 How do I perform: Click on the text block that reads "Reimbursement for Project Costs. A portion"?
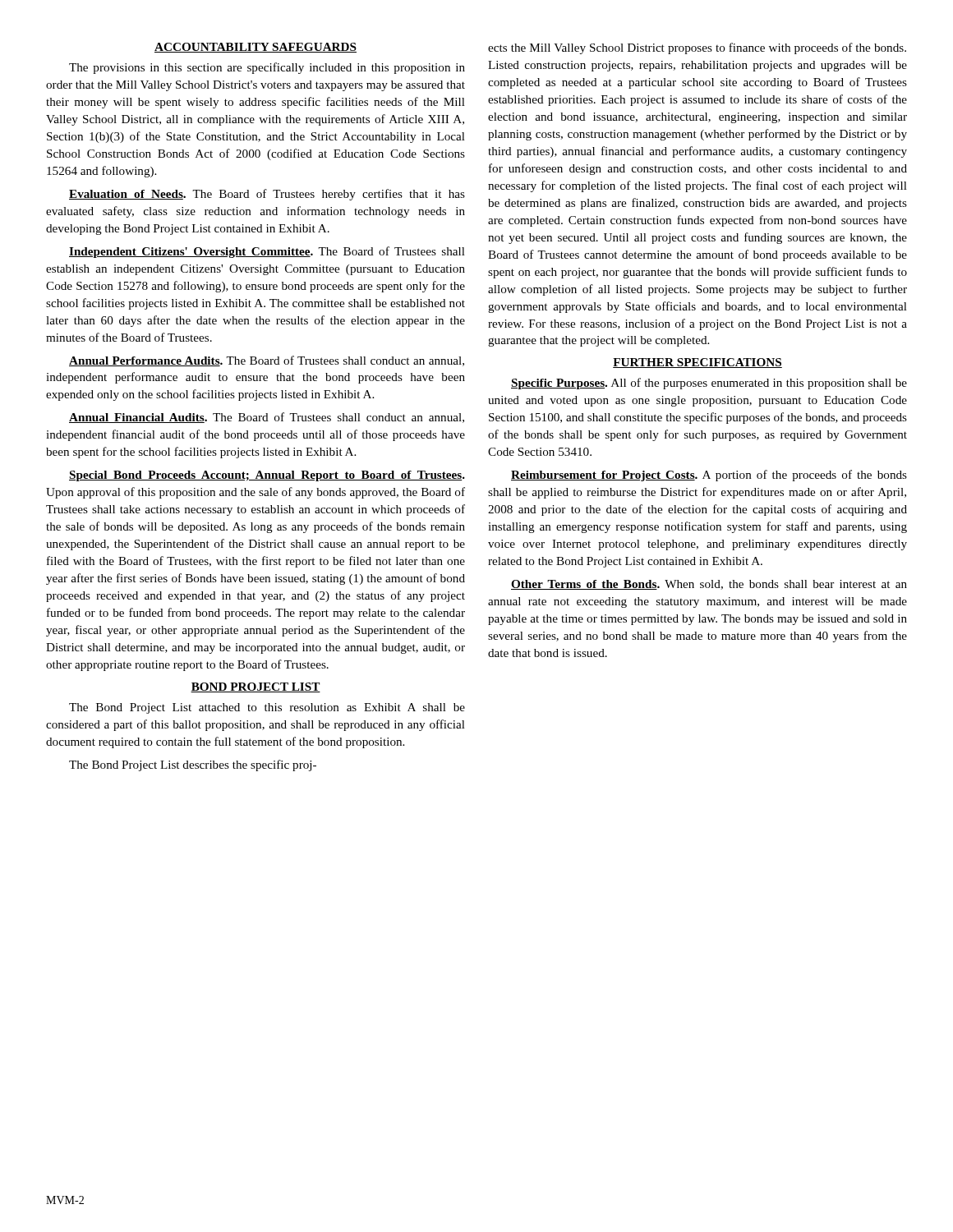[698, 518]
